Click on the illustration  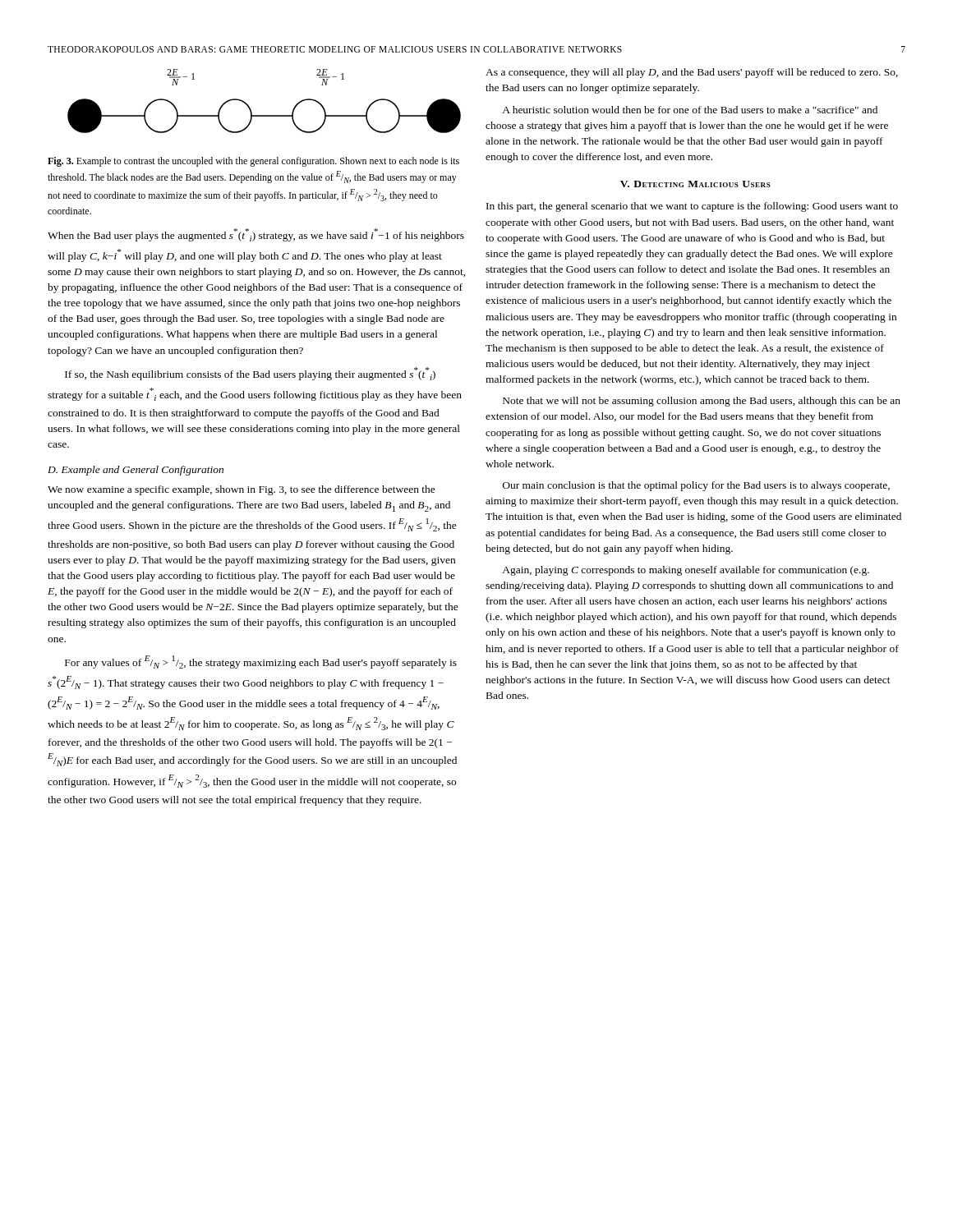point(258,107)
